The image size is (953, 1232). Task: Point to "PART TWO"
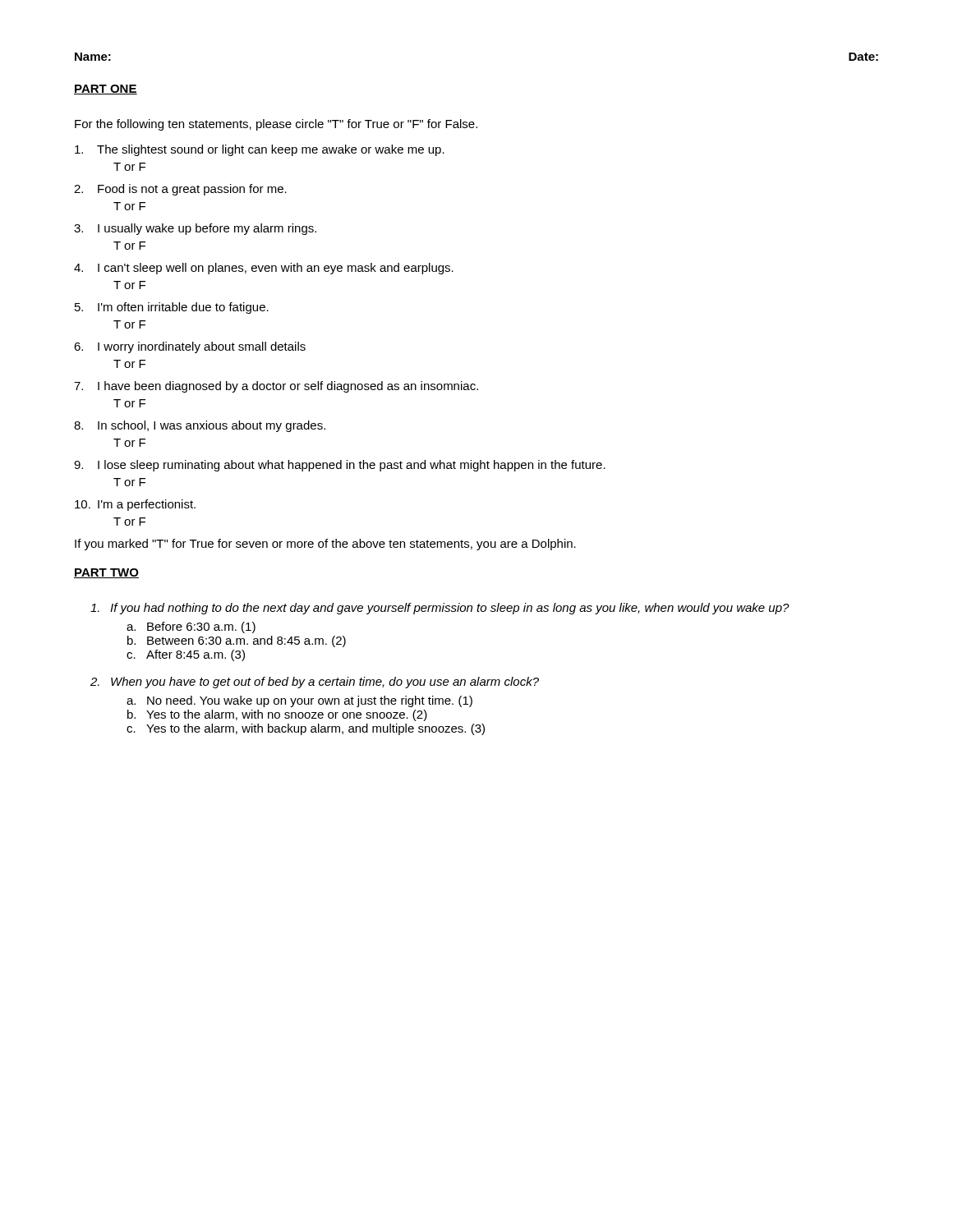106,572
